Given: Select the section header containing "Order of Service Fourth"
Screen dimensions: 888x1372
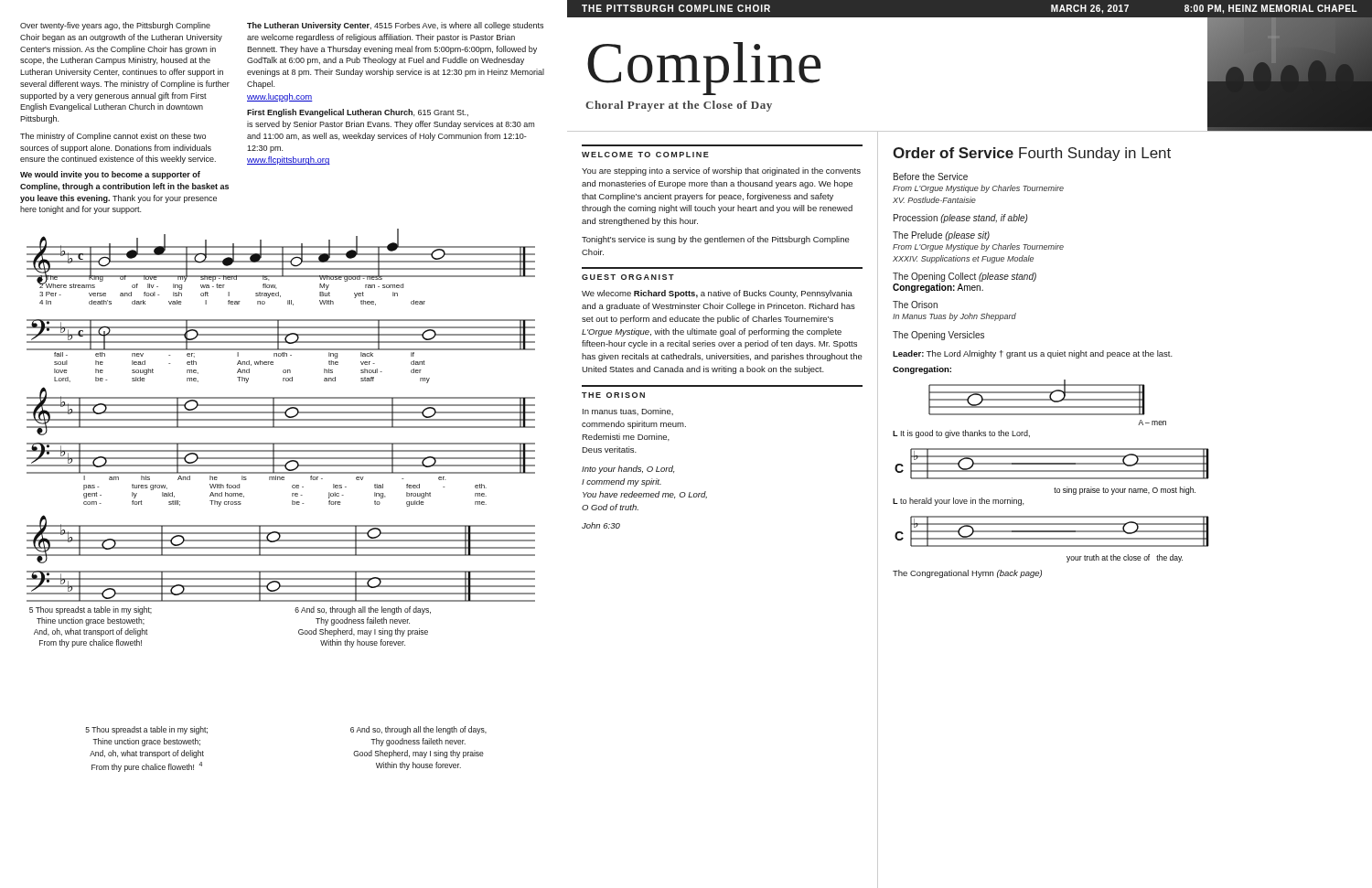Looking at the screenshot, I should [1032, 153].
